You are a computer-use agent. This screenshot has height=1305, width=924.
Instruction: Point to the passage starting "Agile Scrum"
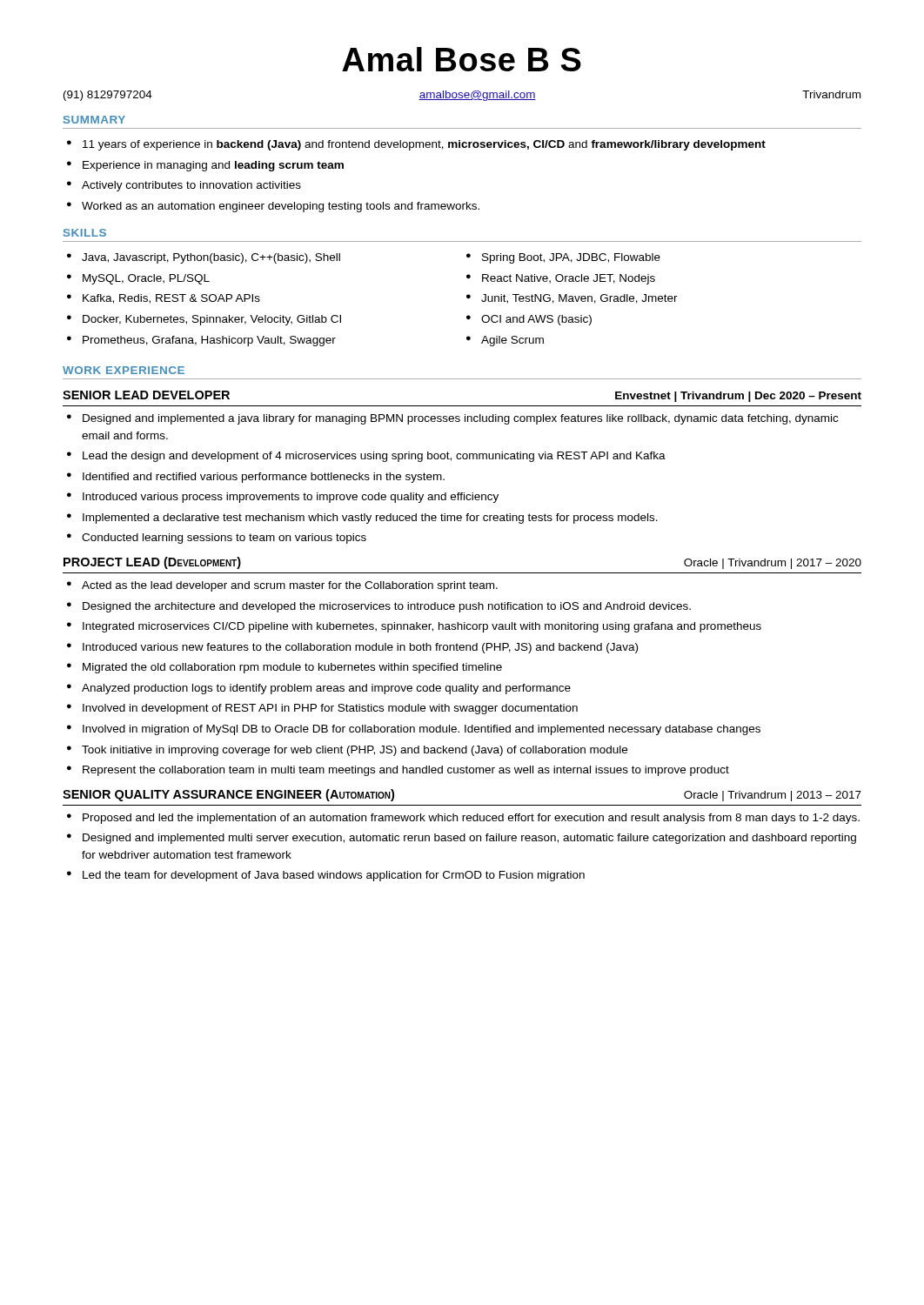pyautogui.click(x=513, y=339)
